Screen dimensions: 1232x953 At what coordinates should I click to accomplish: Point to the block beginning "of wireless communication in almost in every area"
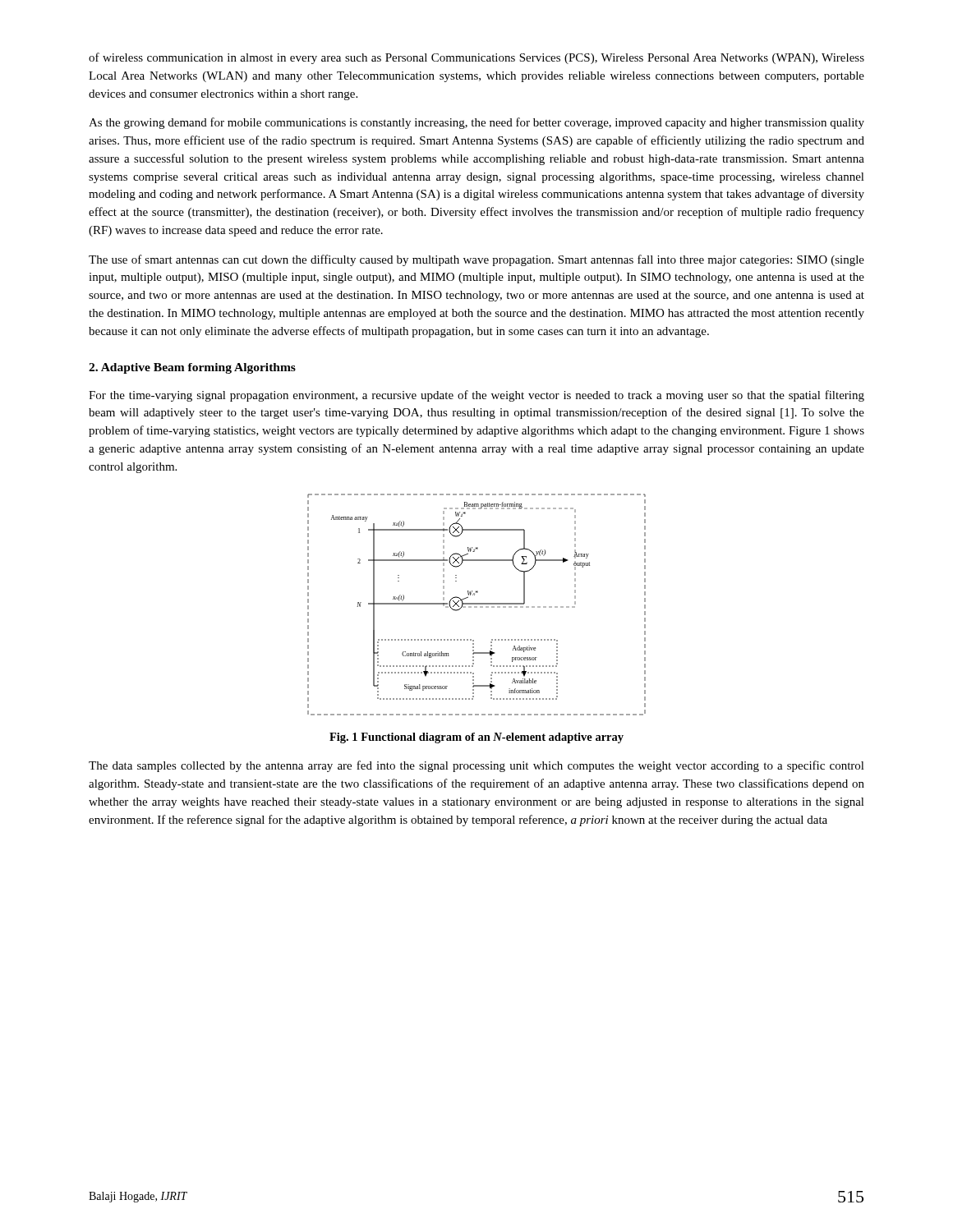pyautogui.click(x=476, y=76)
